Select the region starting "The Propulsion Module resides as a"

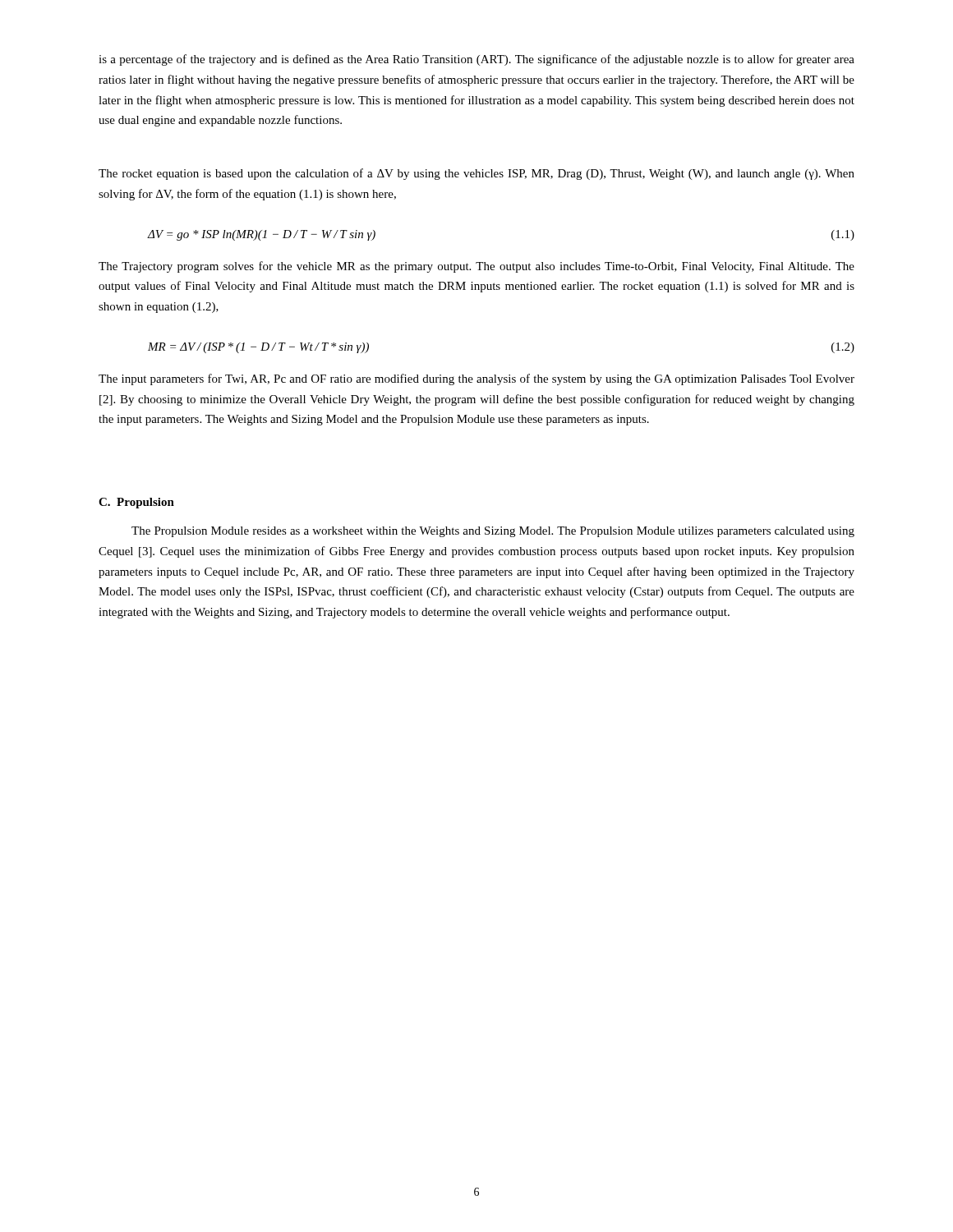(476, 571)
